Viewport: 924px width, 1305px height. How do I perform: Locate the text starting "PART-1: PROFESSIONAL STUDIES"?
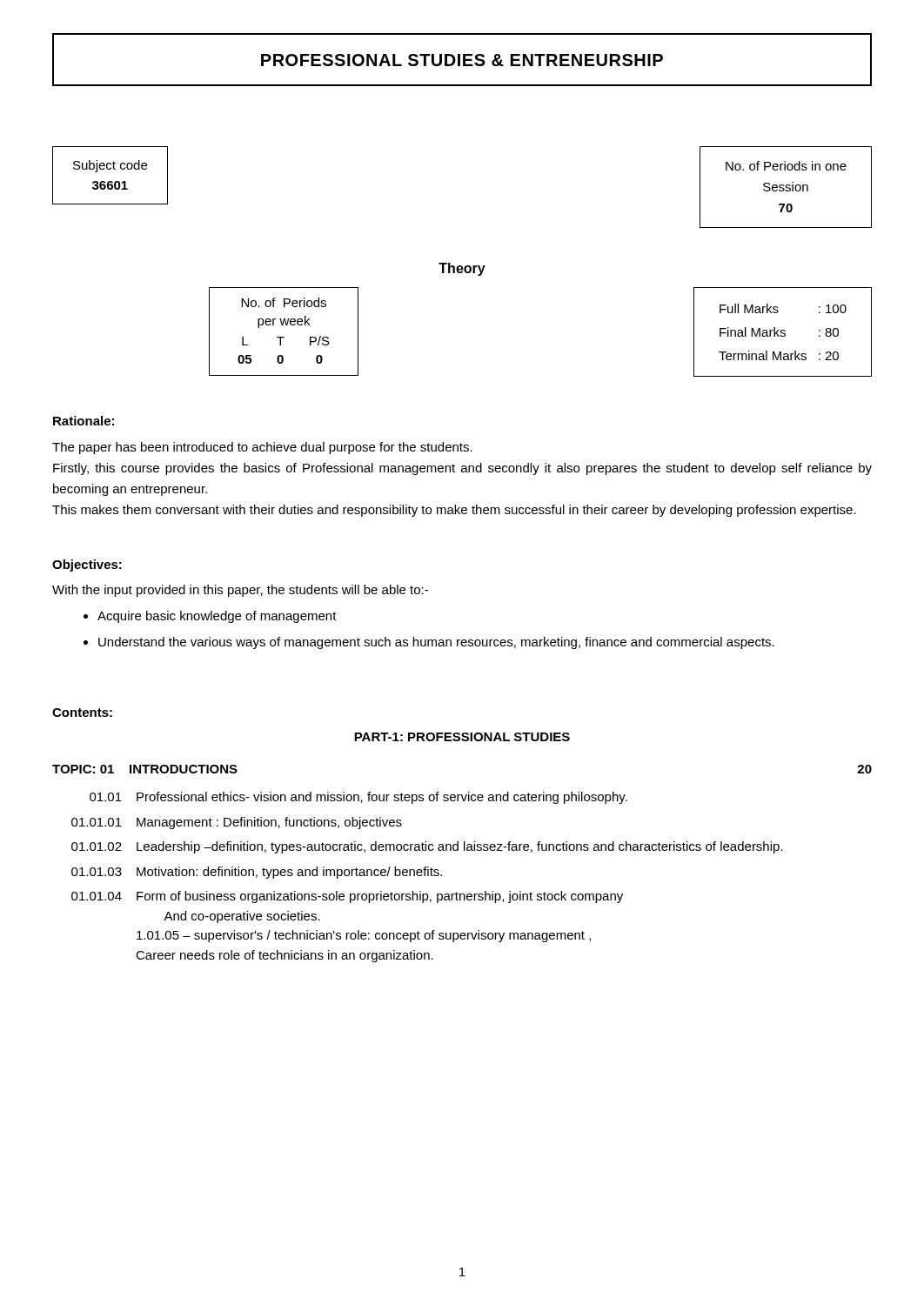[462, 736]
